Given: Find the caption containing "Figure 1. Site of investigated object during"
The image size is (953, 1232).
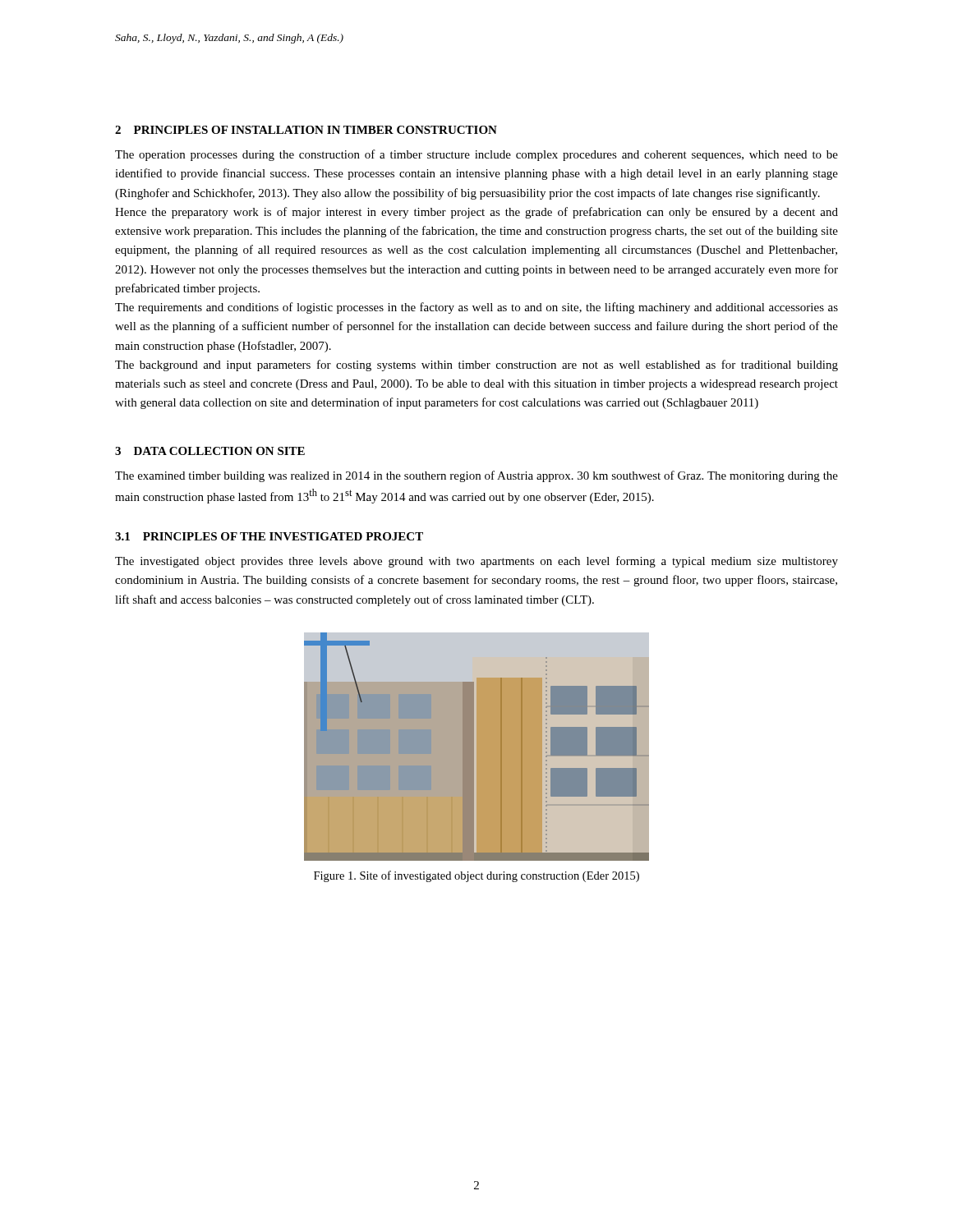Looking at the screenshot, I should (x=476, y=875).
